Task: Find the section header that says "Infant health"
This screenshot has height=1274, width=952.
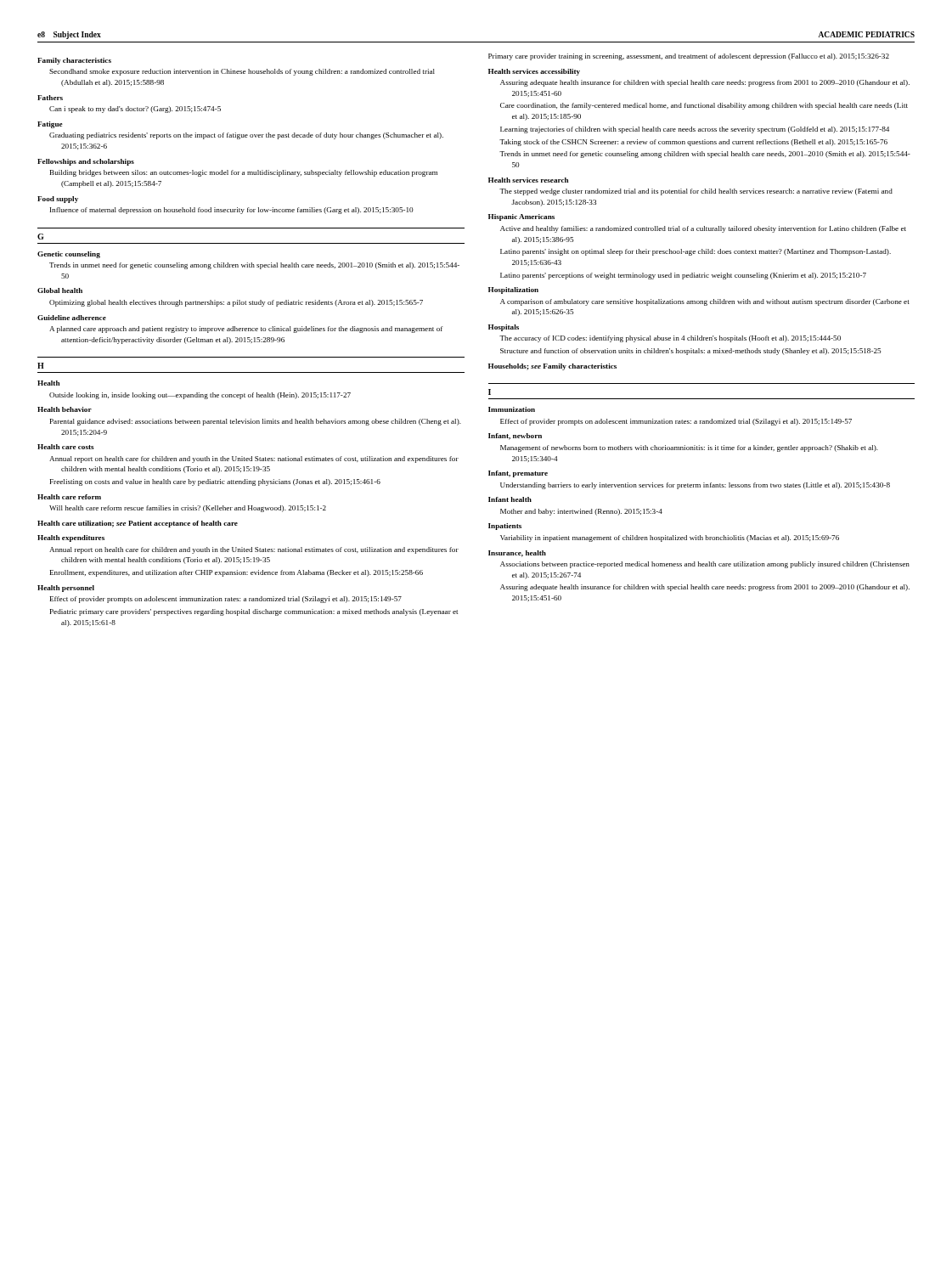Action: tap(510, 500)
